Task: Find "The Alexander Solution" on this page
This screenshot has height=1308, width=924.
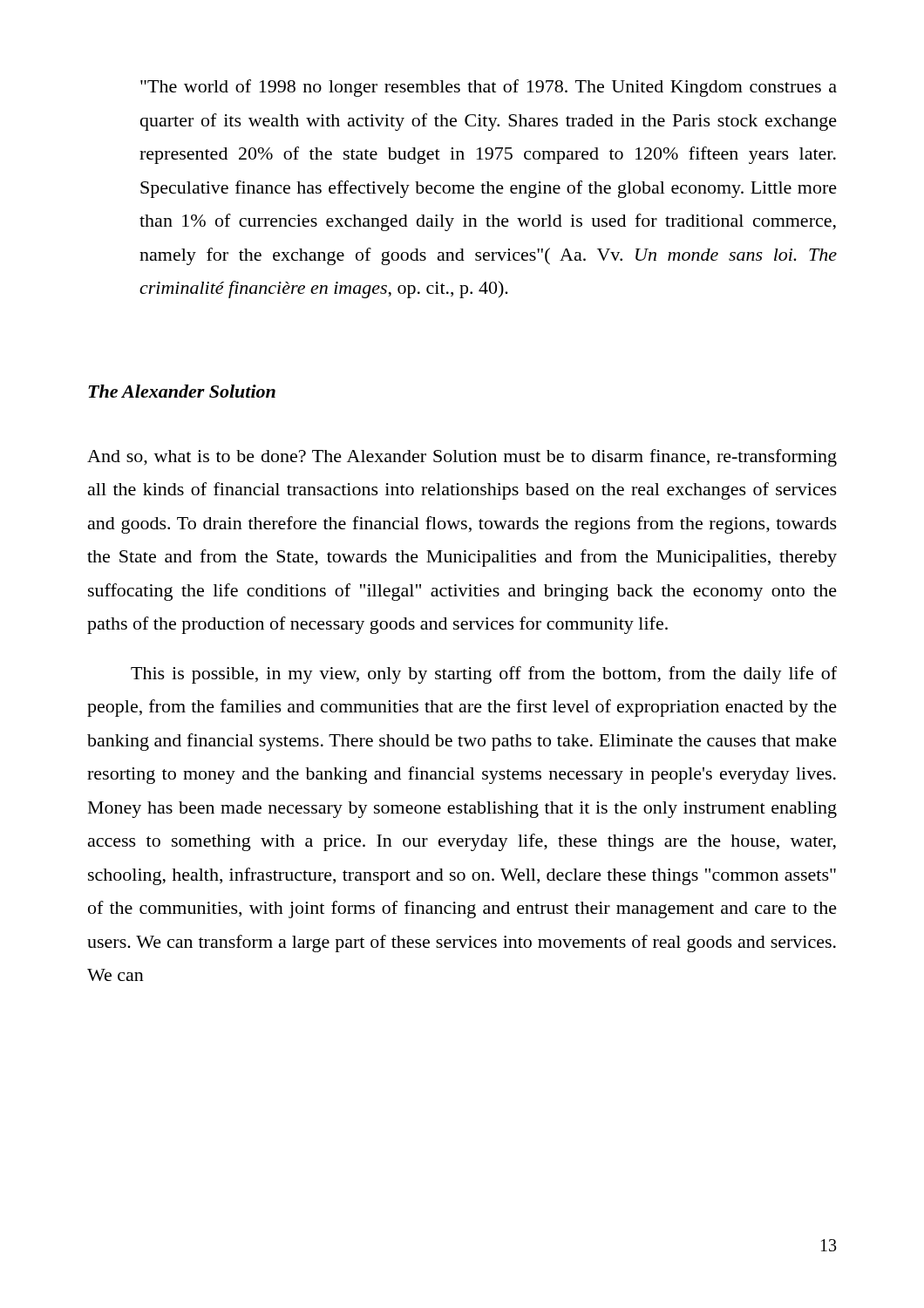Action: 182,391
